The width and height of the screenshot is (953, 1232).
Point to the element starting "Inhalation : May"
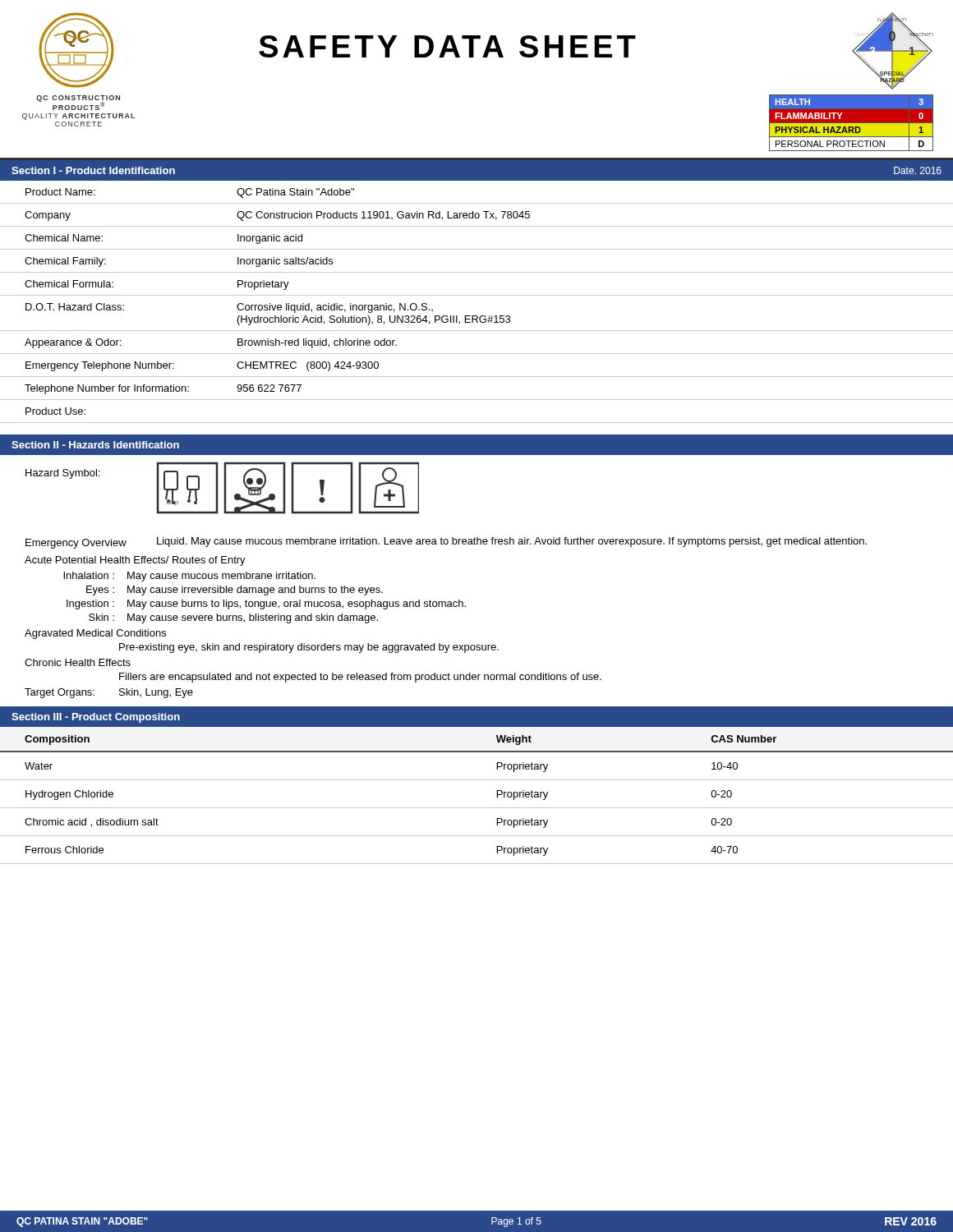(x=171, y=575)
